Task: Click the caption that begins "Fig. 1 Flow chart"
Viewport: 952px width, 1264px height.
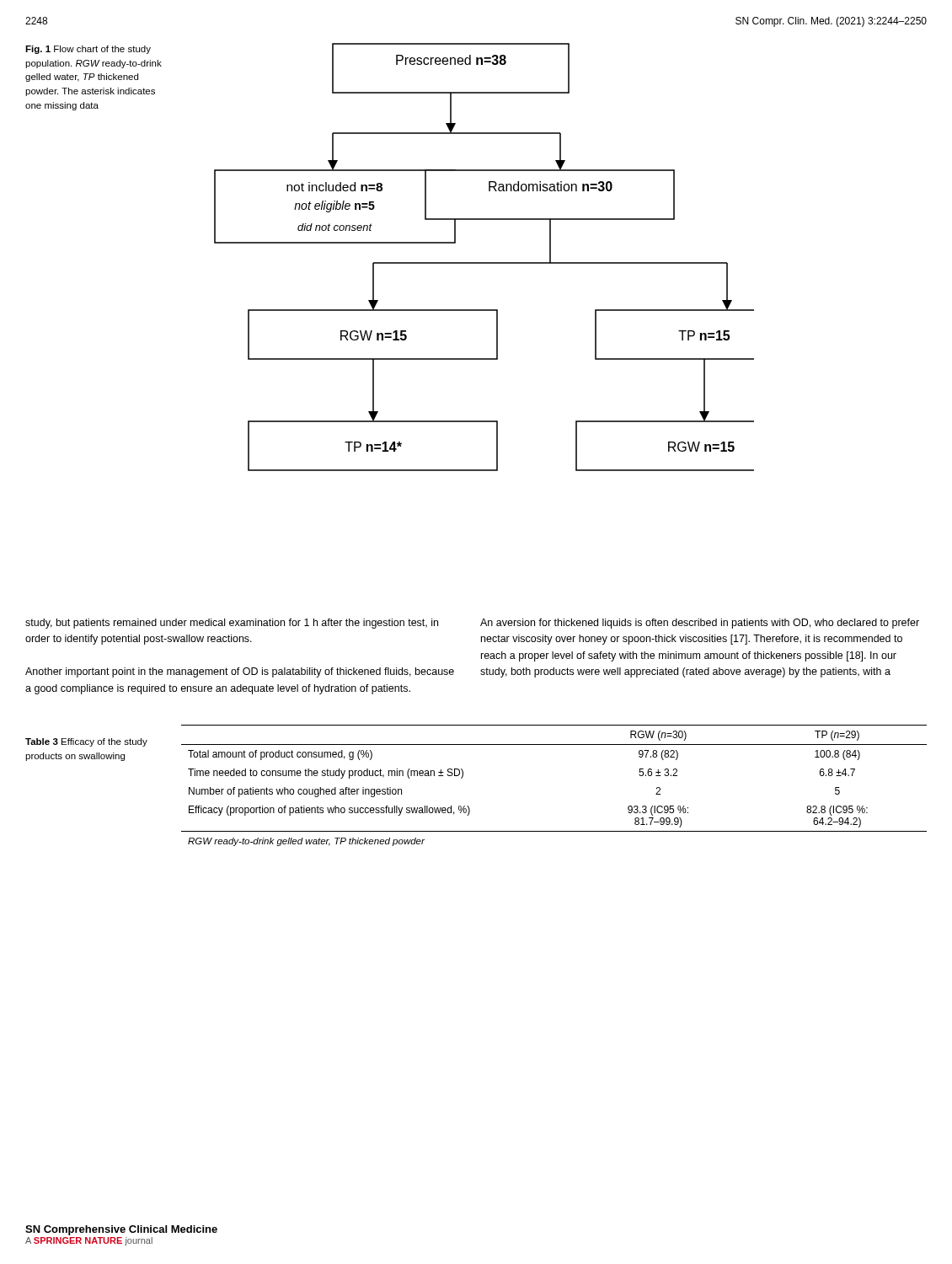Action: point(93,77)
